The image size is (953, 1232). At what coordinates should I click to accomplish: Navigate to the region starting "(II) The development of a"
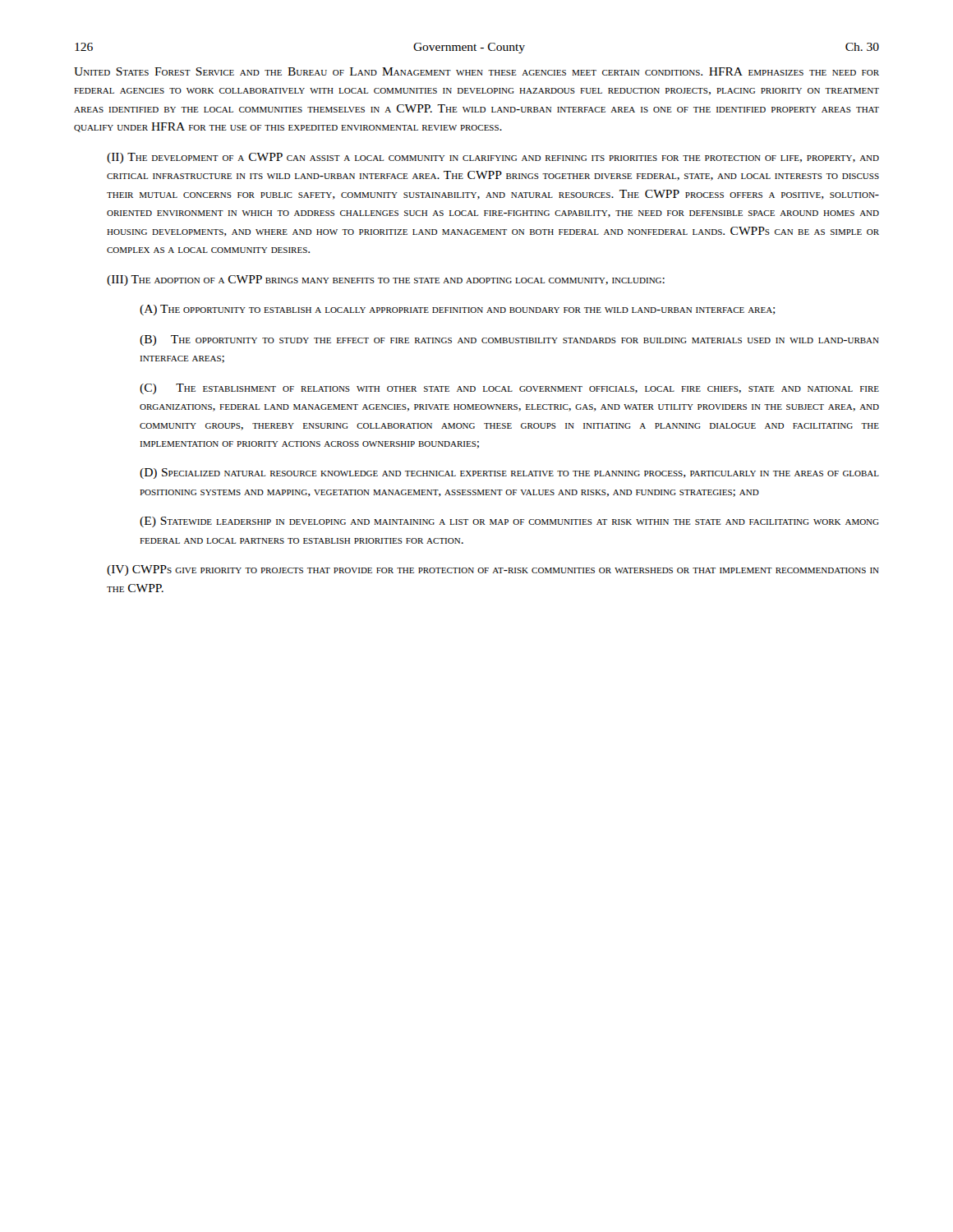click(x=493, y=202)
